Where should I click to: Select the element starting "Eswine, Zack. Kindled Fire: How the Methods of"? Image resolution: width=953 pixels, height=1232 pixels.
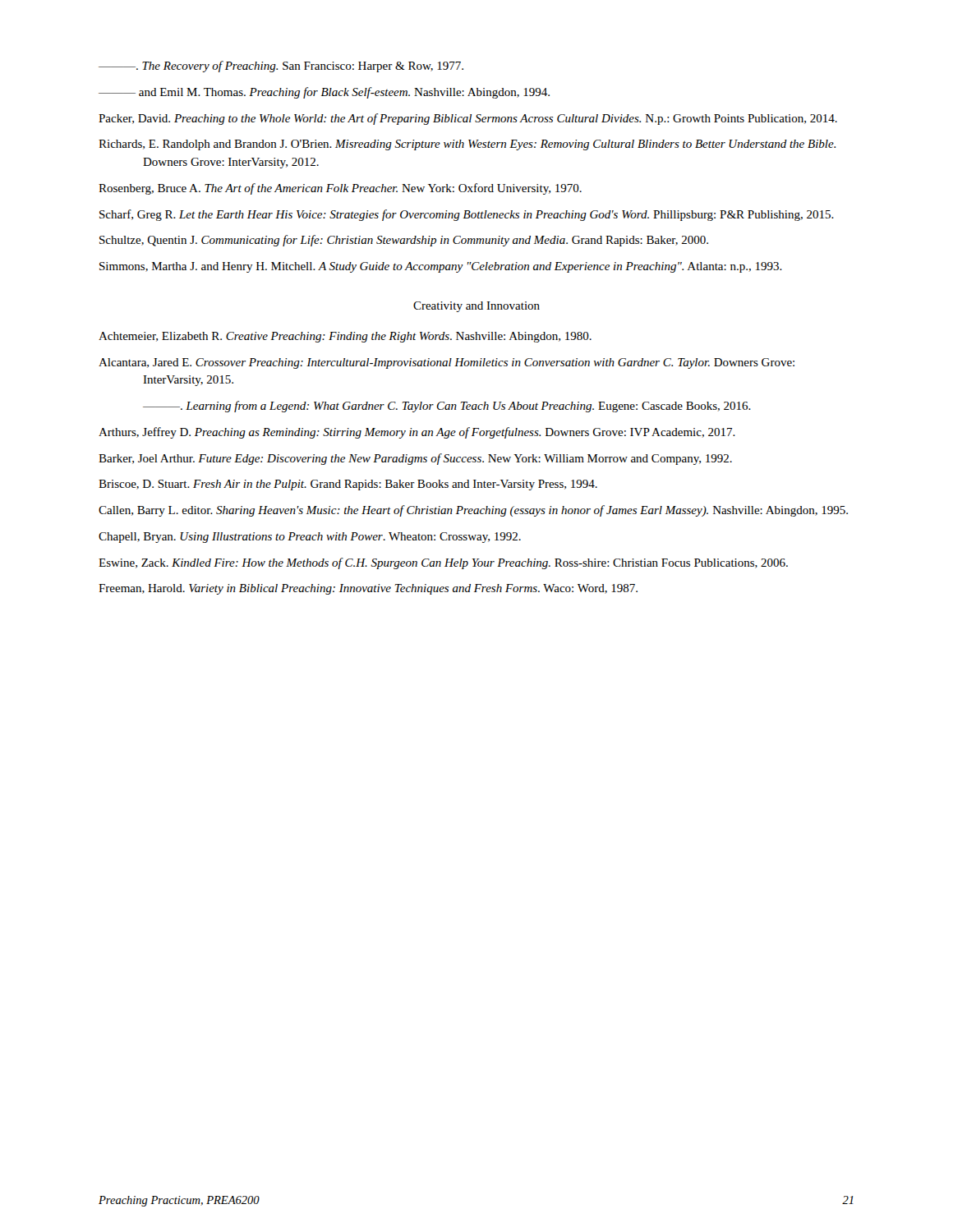444,562
